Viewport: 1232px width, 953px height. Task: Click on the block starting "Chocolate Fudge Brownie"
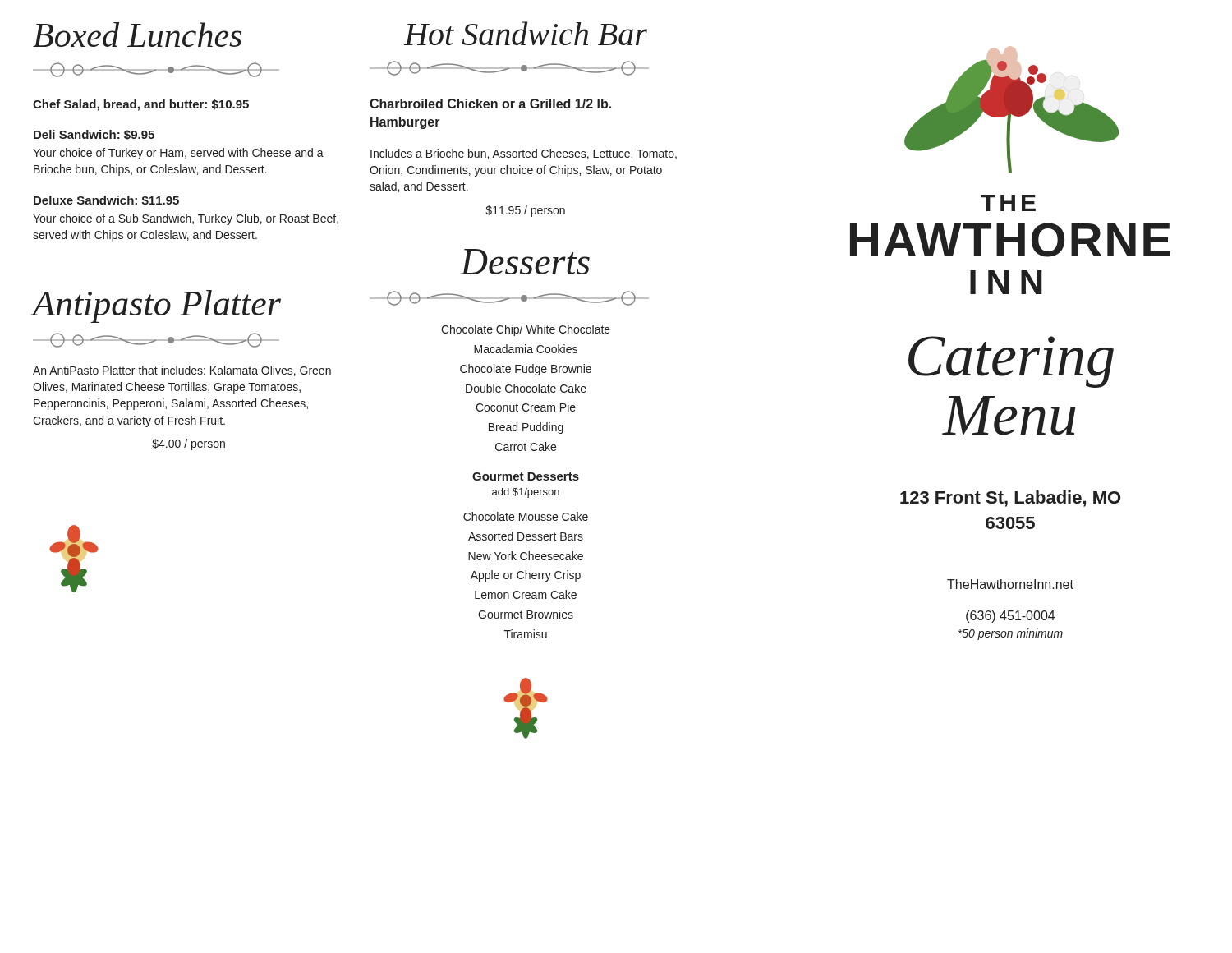pyautogui.click(x=526, y=370)
